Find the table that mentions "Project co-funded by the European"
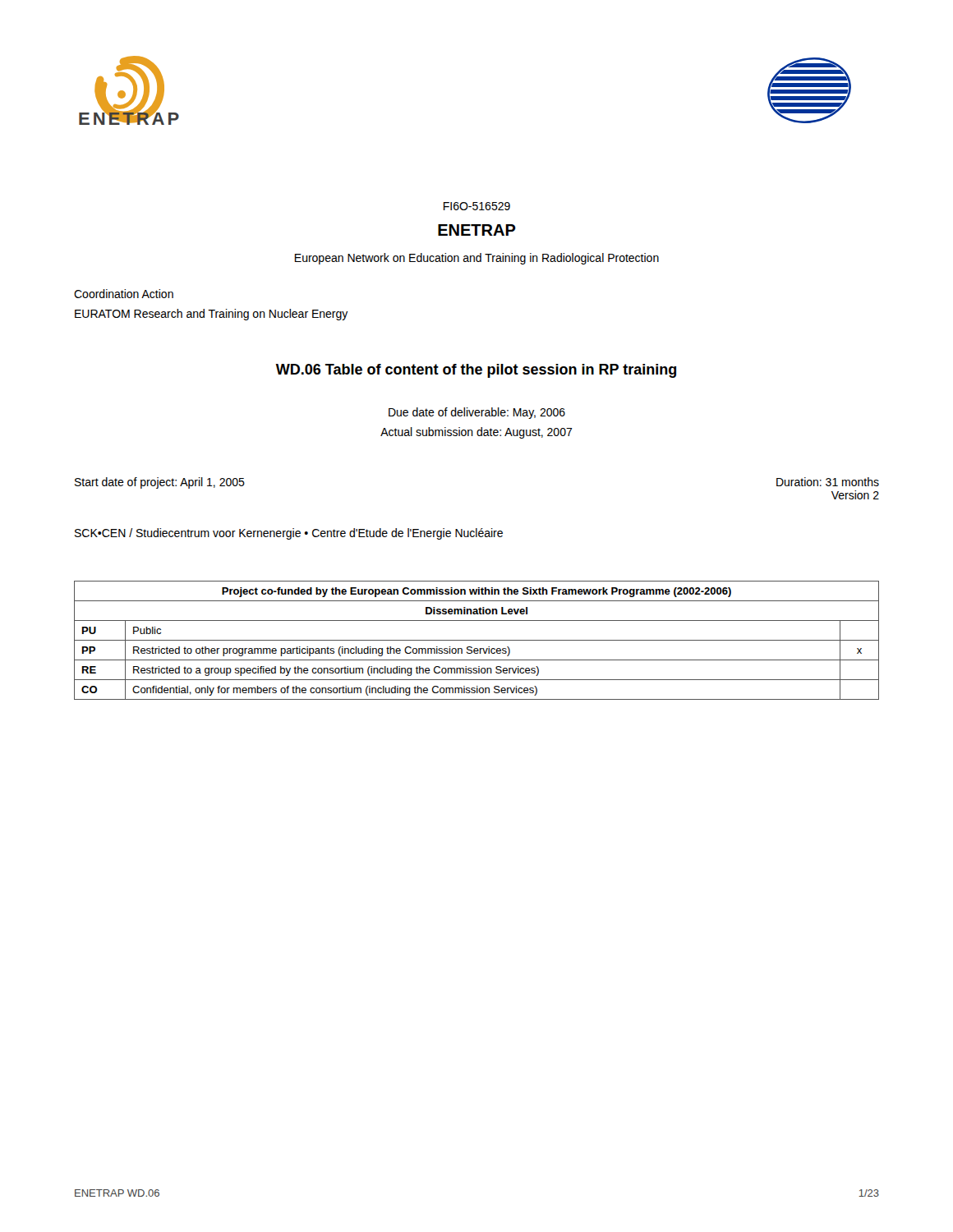The width and height of the screenshot is (953, 1232). [476, 640]
